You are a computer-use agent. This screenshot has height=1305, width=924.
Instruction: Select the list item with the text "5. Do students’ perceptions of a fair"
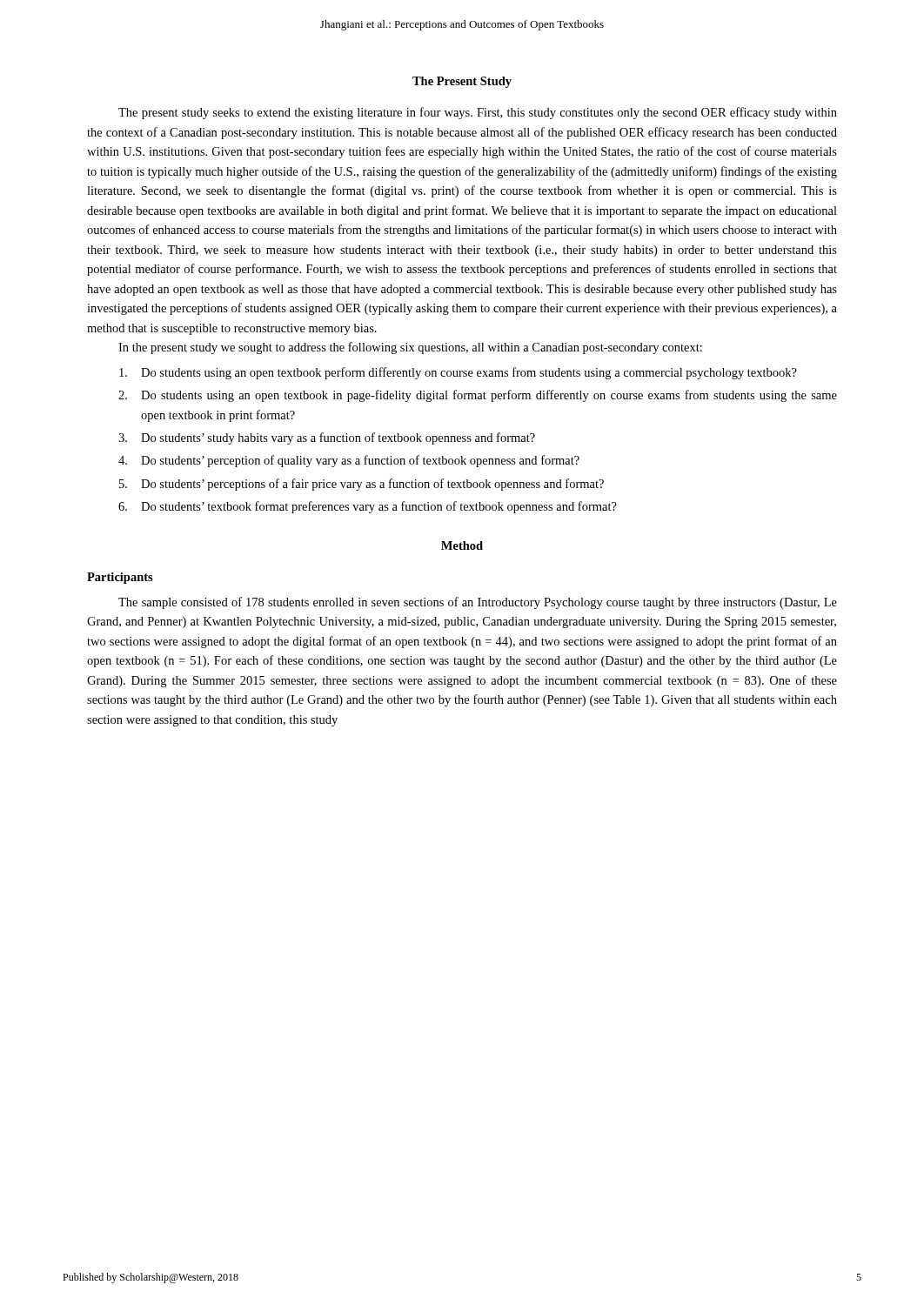(x=478, y=484)
